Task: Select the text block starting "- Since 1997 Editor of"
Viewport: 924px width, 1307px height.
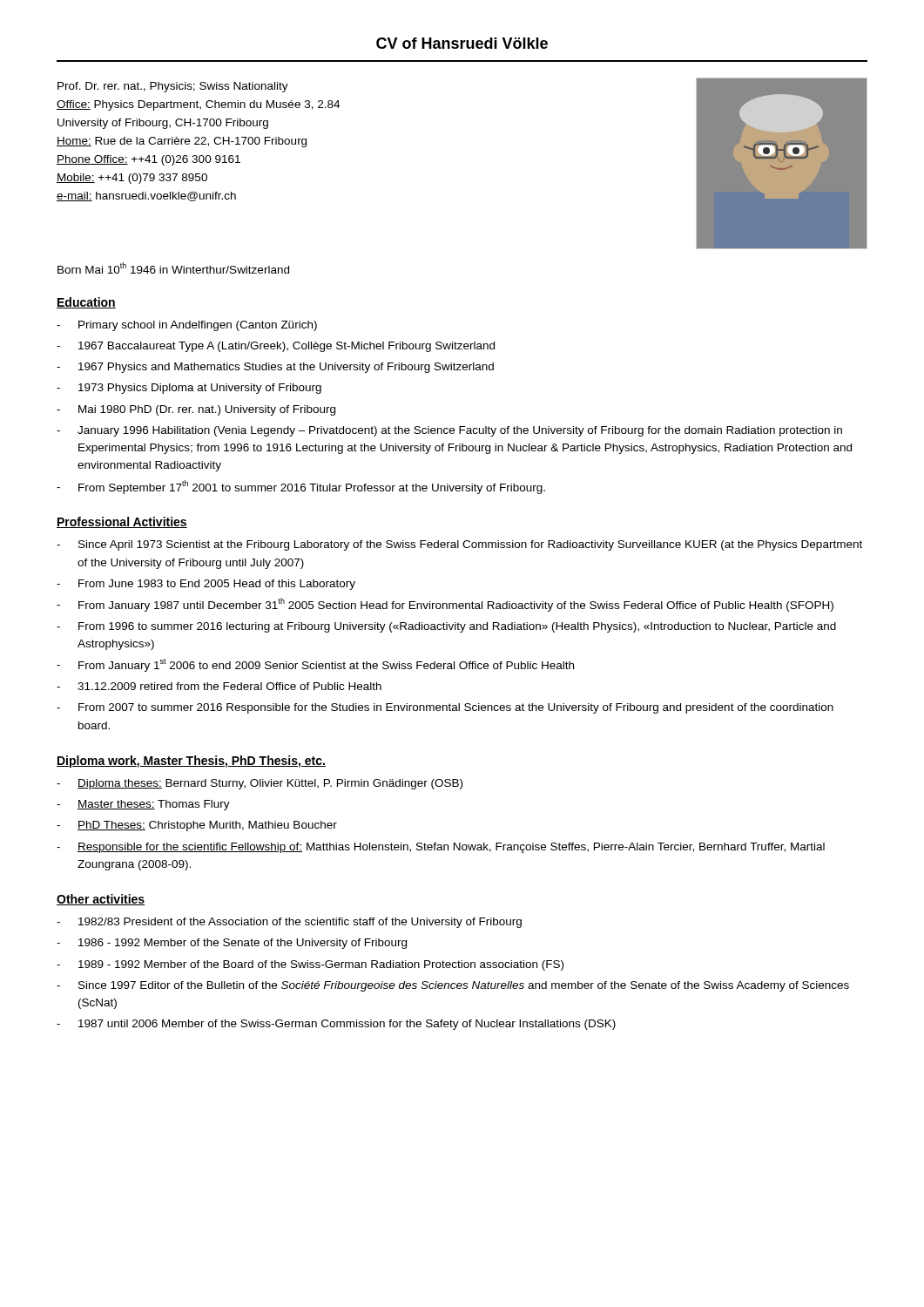Action: [462, 994]
